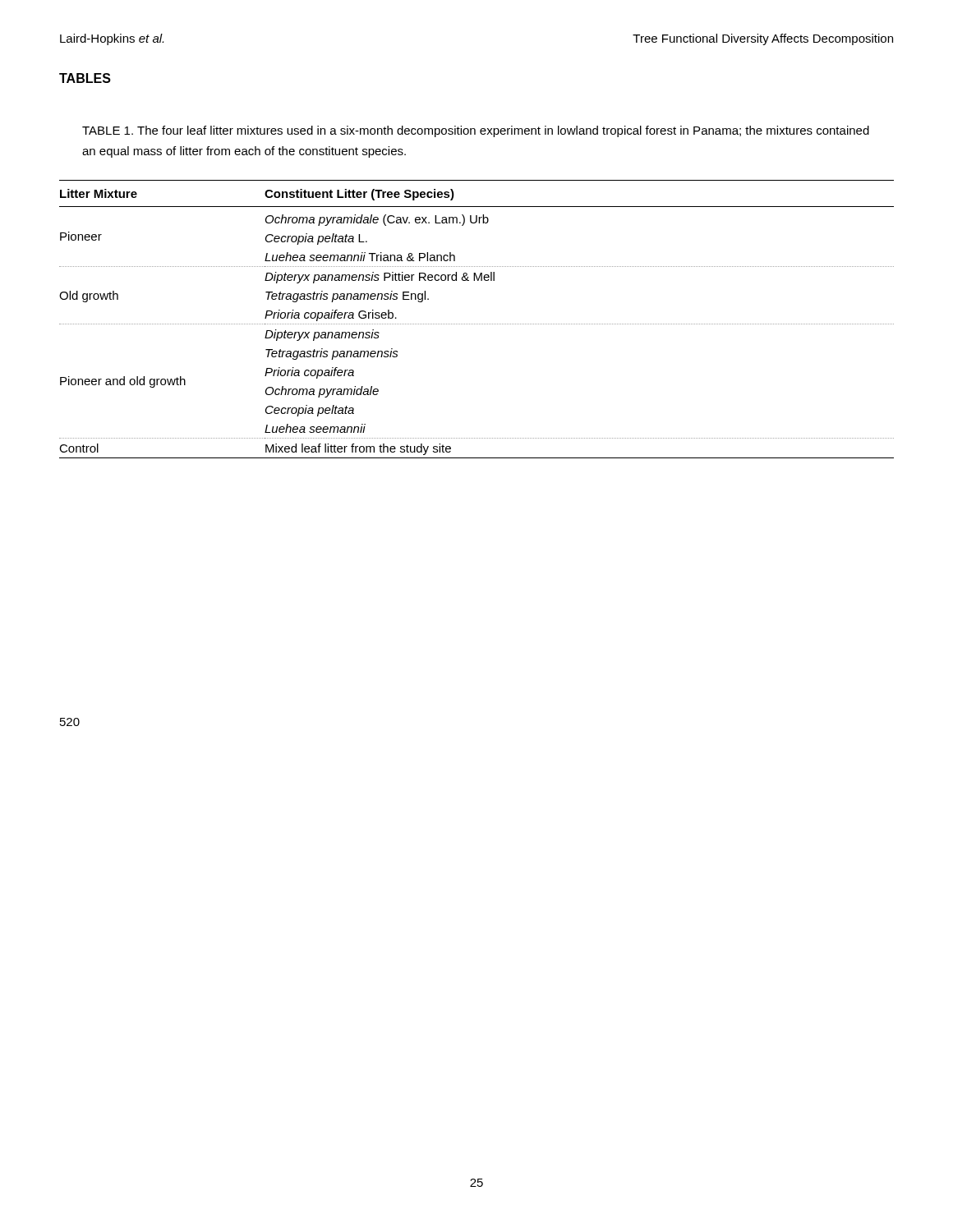Locate the caption that says "TABLE 1. The four leaf litter mixtures used"

(x=476, y=140)
